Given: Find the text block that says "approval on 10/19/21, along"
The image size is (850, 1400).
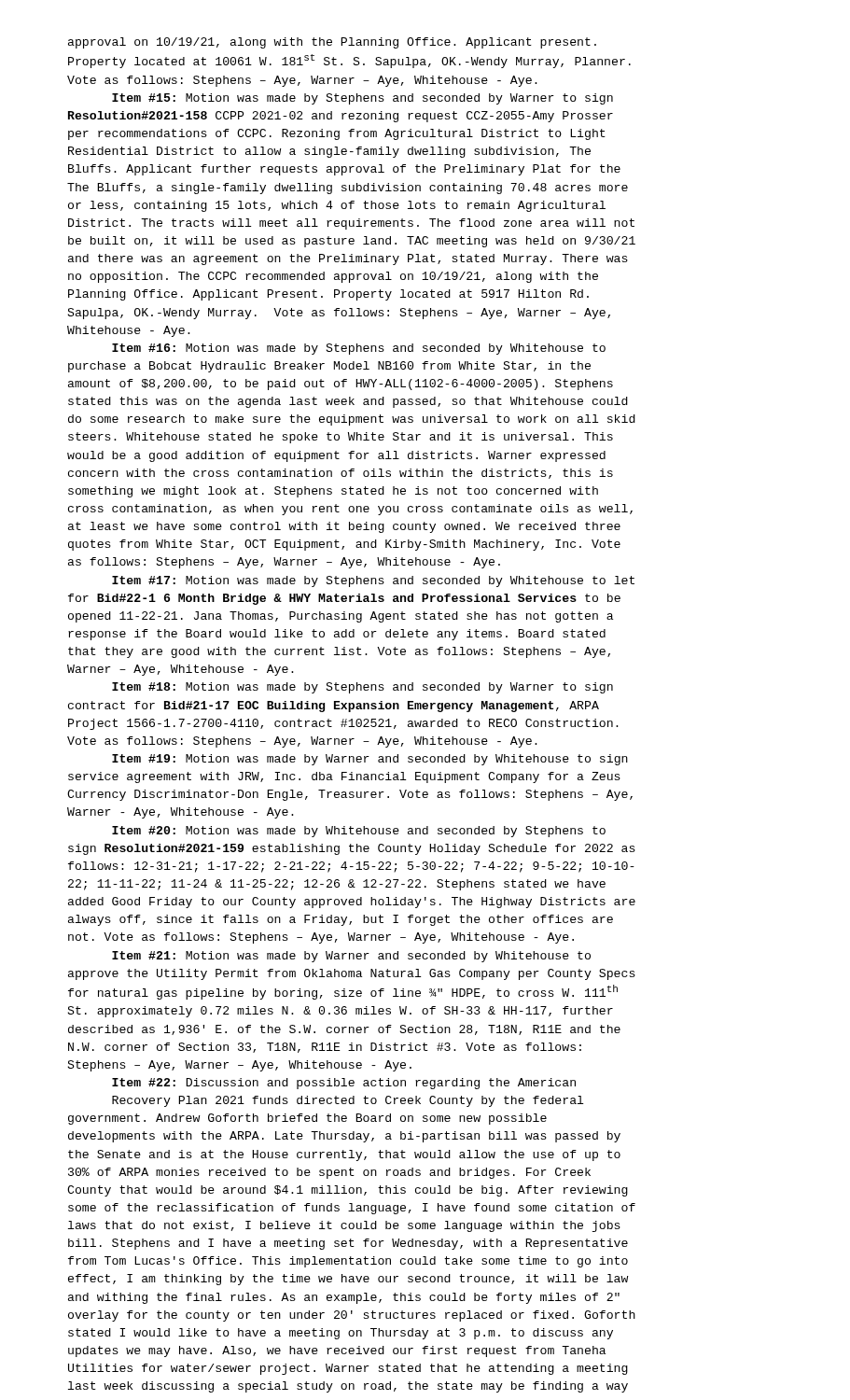Looking at the screenshot, I should [x=351, y=715].
